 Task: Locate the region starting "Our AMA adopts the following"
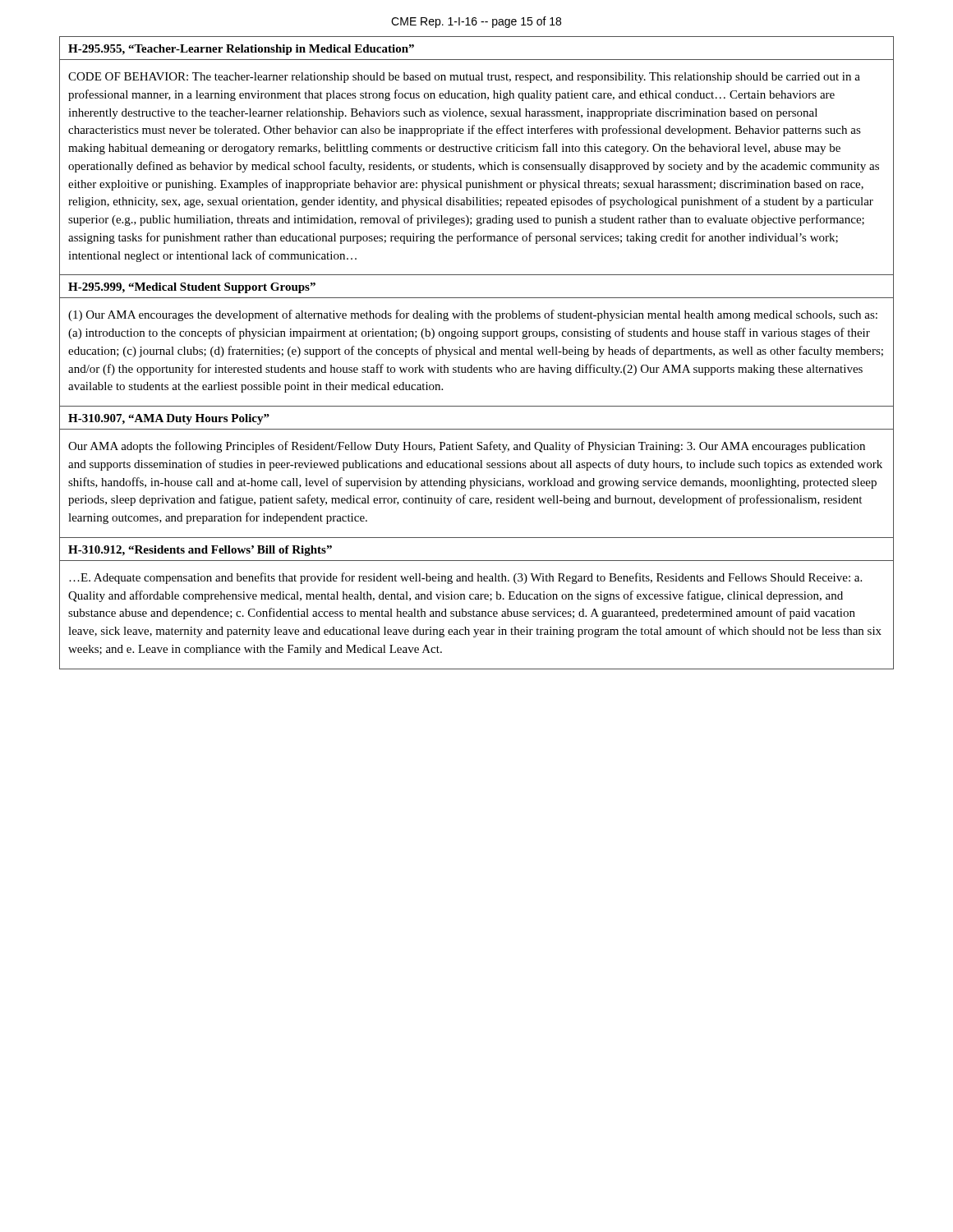pyautogui.click(x=475, y=482)
